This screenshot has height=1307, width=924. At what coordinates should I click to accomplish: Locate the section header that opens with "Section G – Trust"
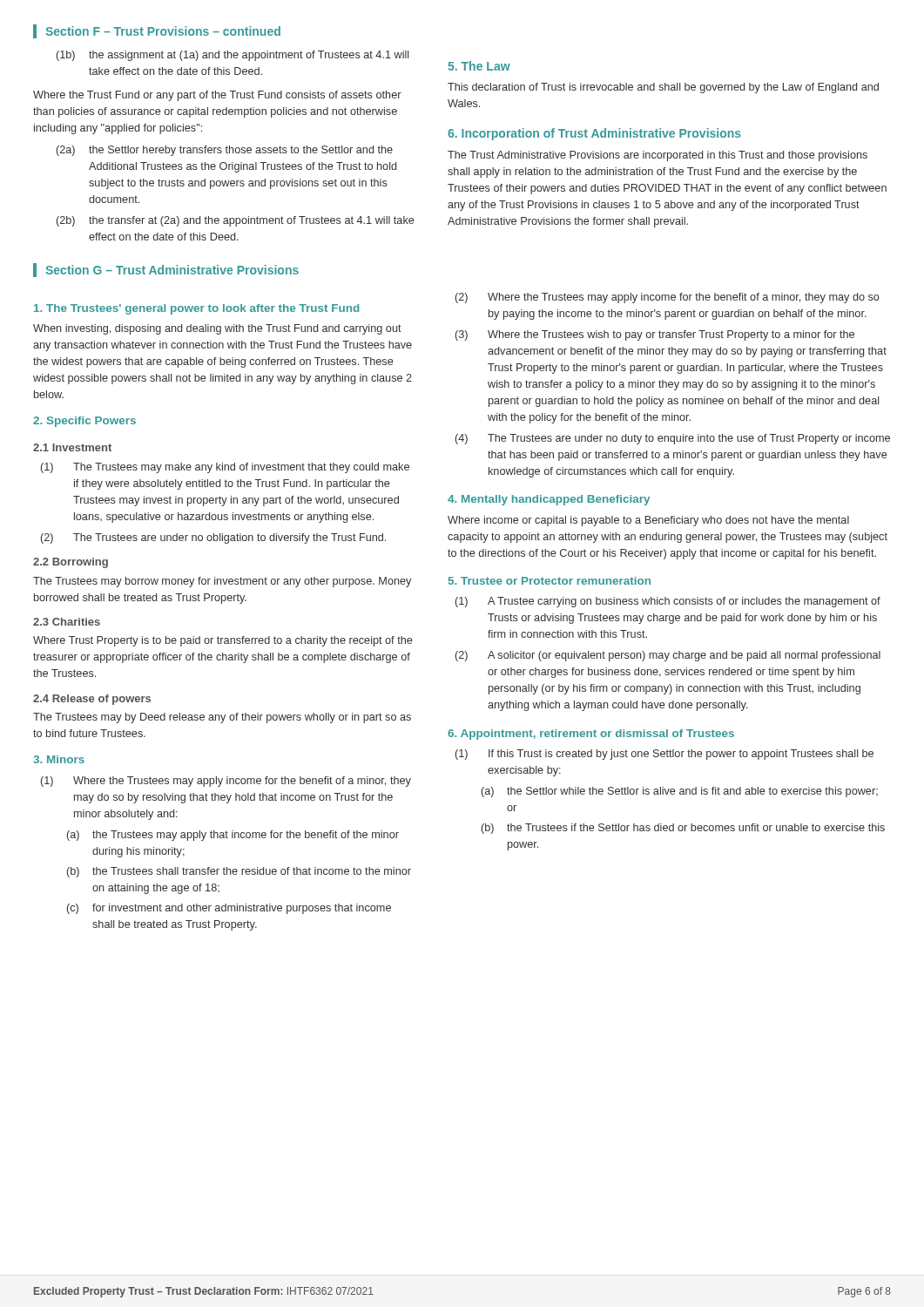pyautogui.click(x=172, y=270)
